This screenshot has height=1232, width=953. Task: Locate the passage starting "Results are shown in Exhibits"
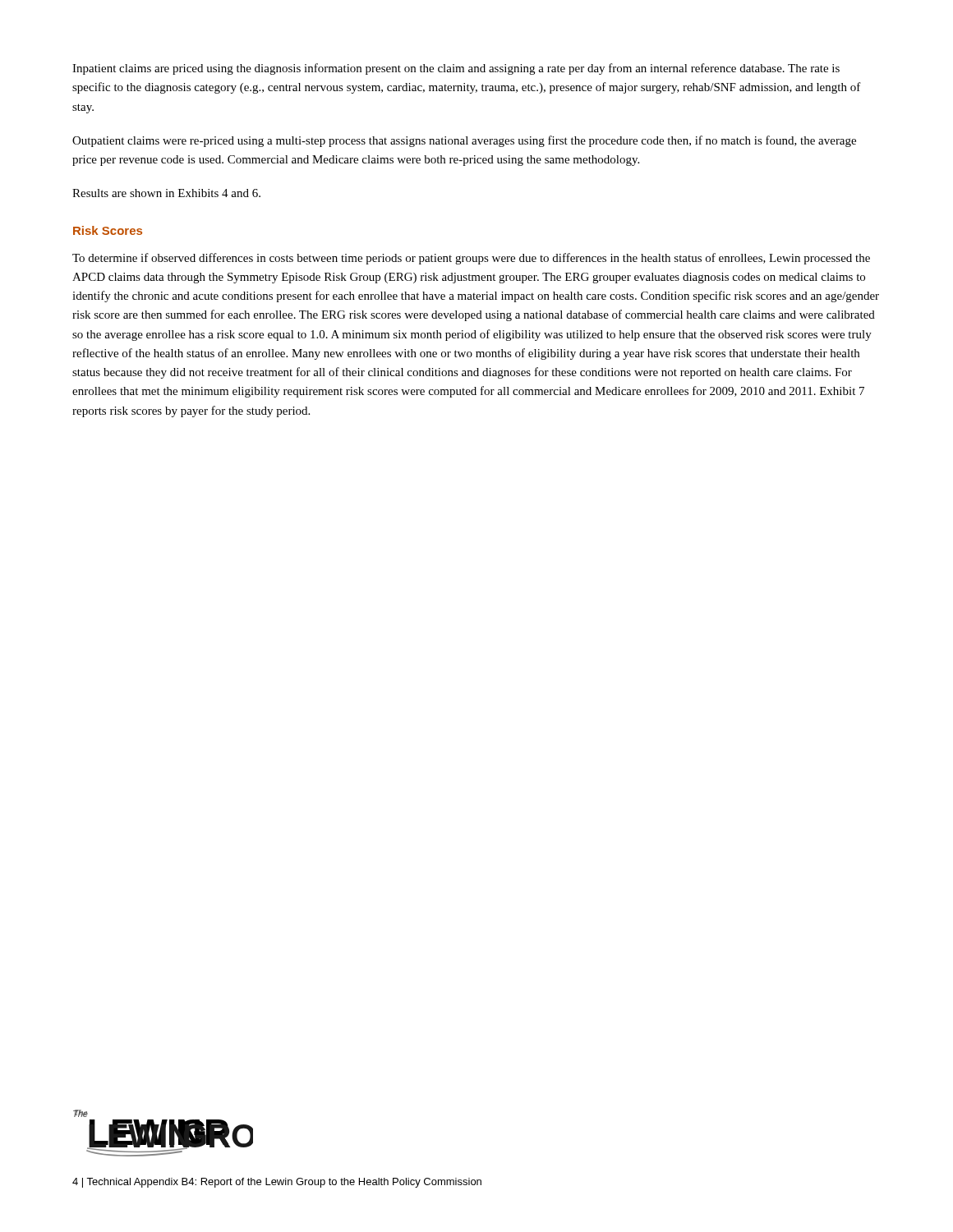coord(167,193)
